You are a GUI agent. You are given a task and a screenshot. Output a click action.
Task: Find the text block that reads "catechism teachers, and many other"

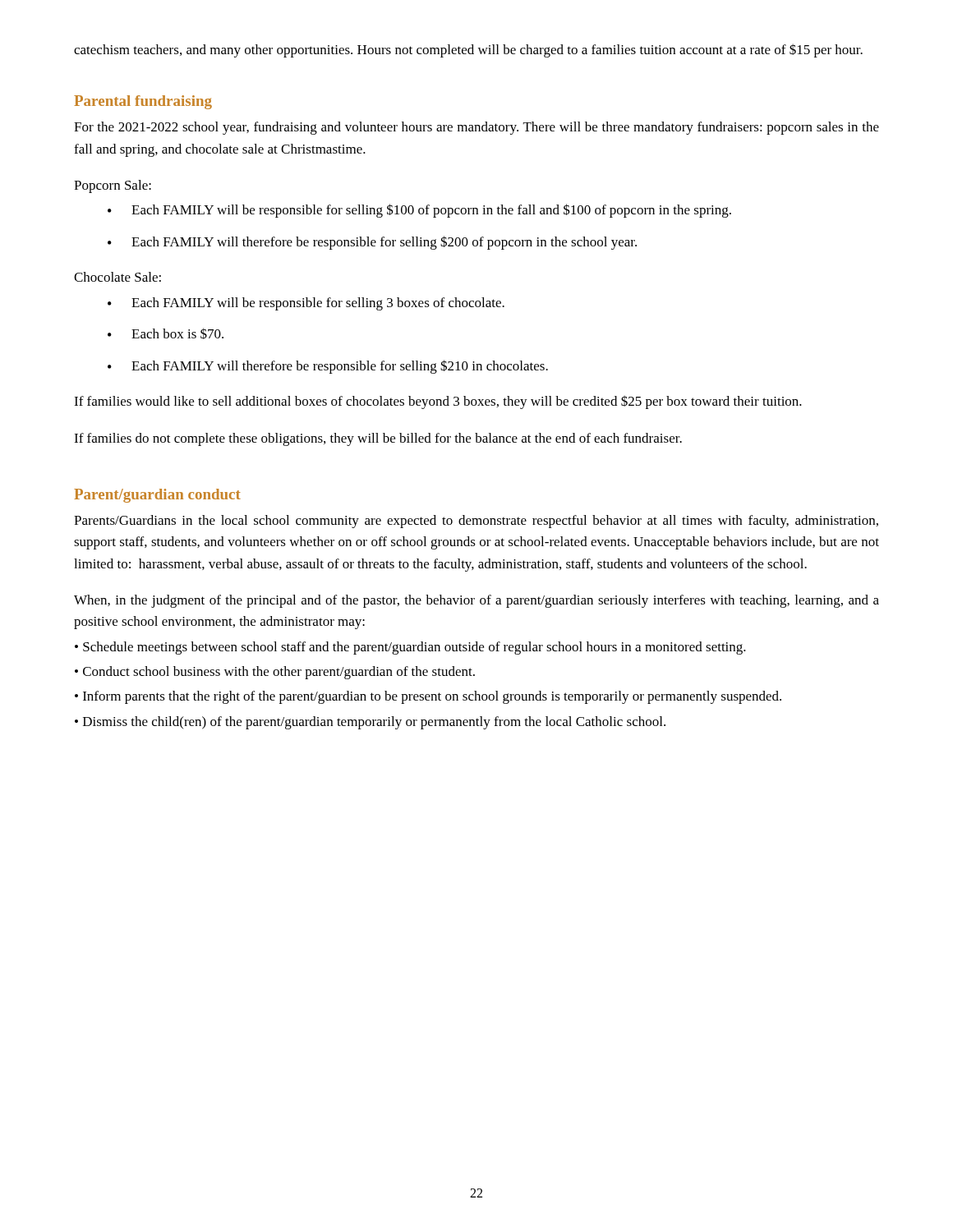coord(469,50)
